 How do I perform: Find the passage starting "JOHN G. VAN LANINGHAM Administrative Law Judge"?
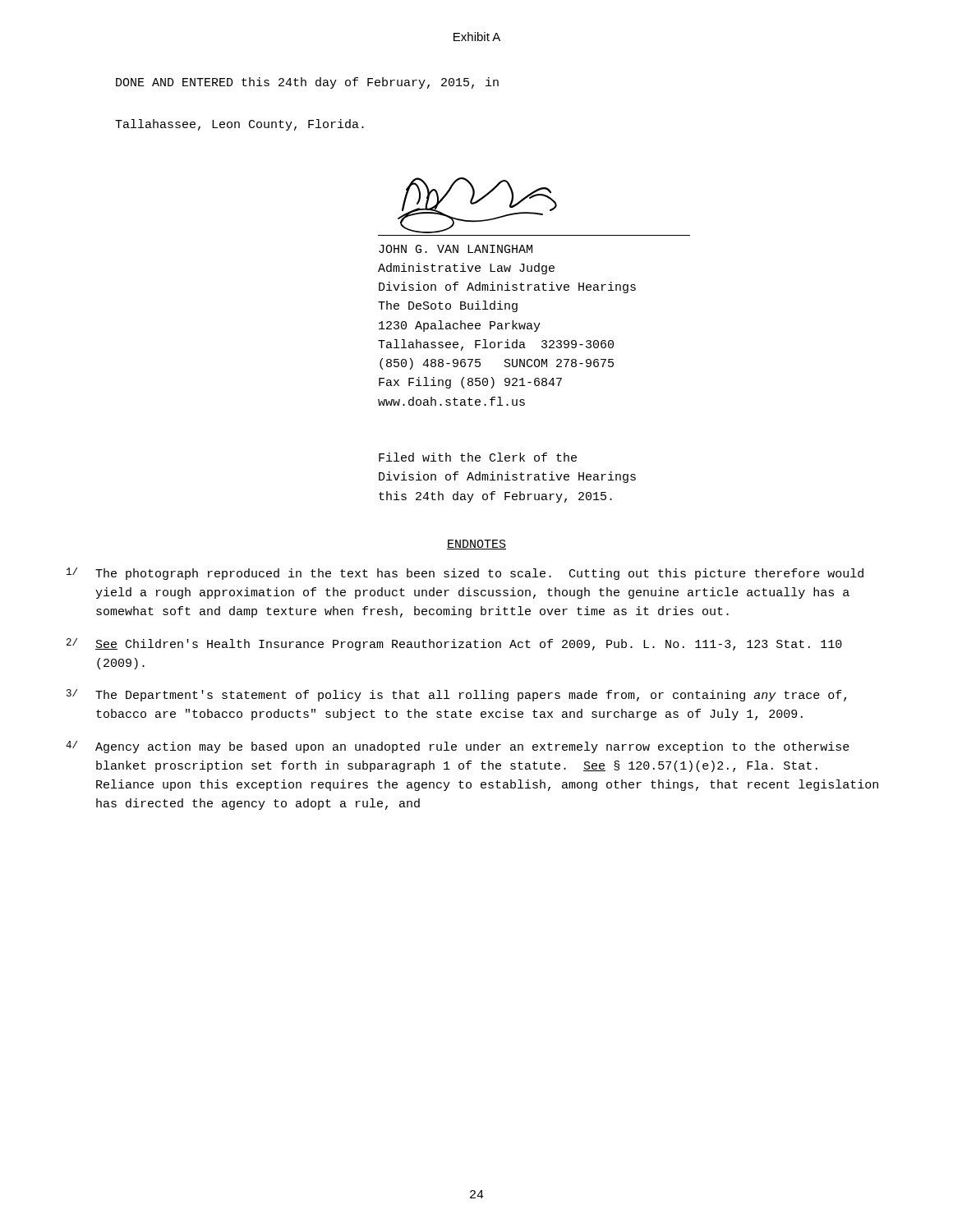(x=456, y=249)
